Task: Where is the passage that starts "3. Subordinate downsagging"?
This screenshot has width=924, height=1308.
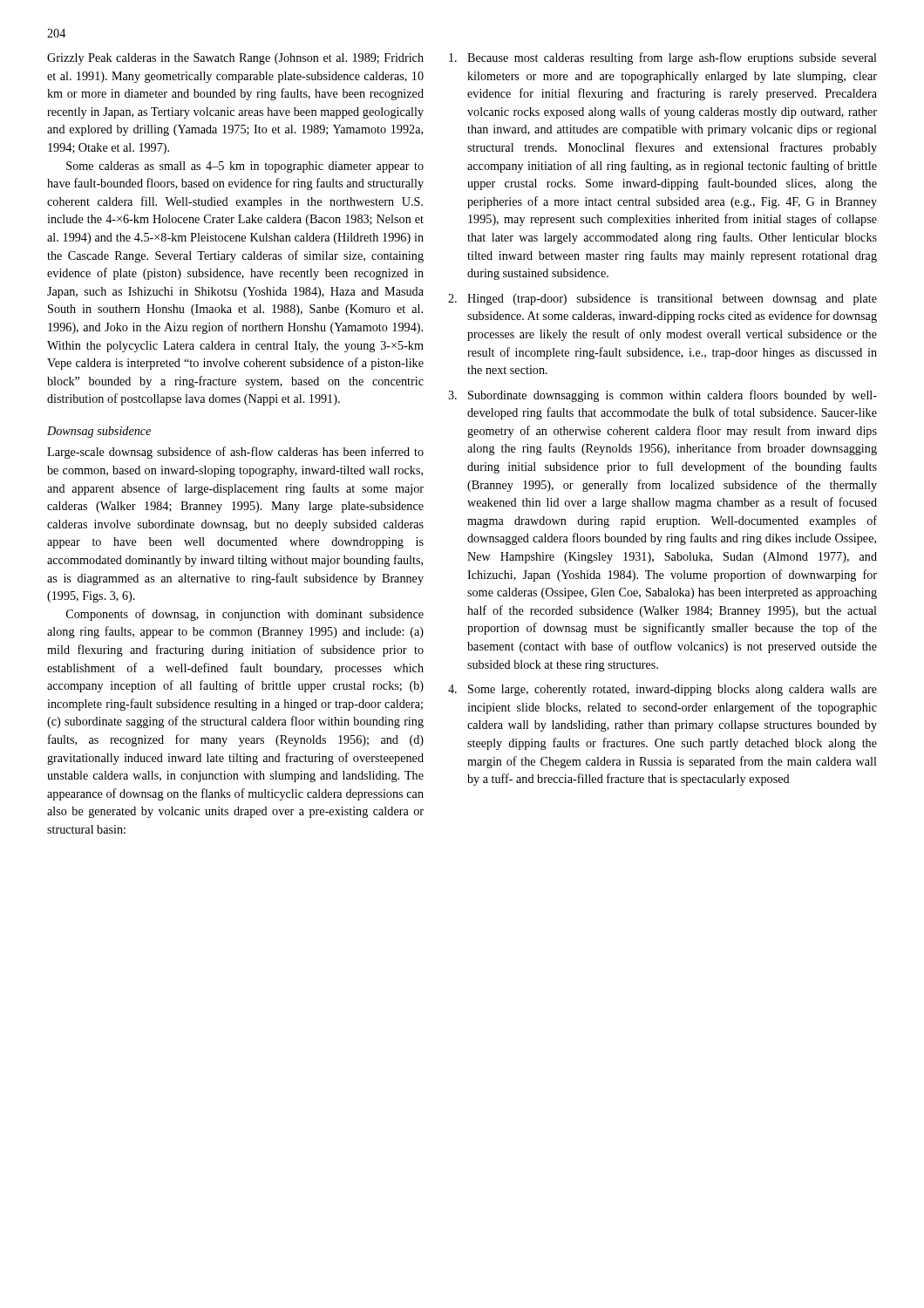Action: [x=663, y=530]
